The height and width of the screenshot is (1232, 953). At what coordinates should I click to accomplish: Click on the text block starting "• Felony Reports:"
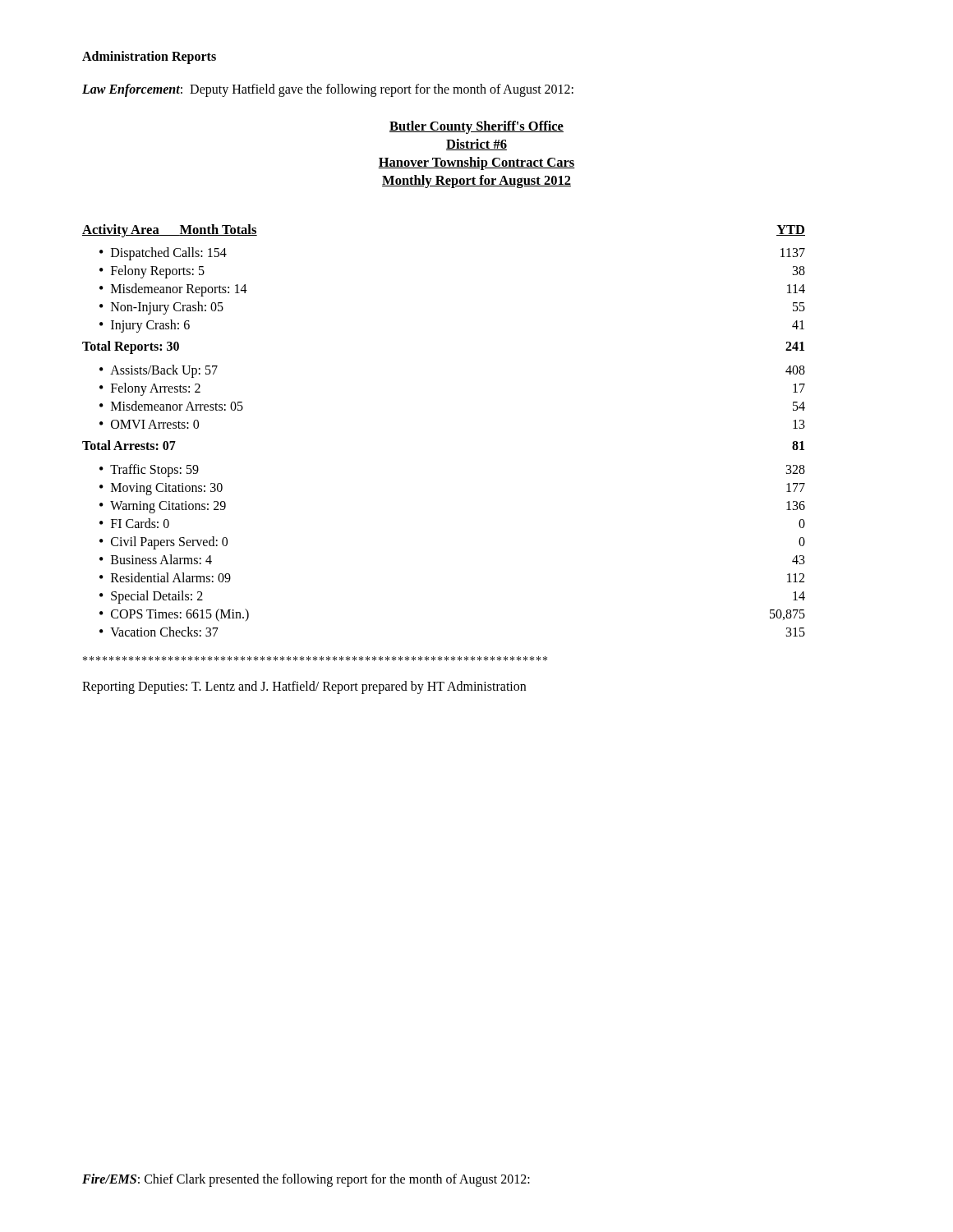[157, 272]
